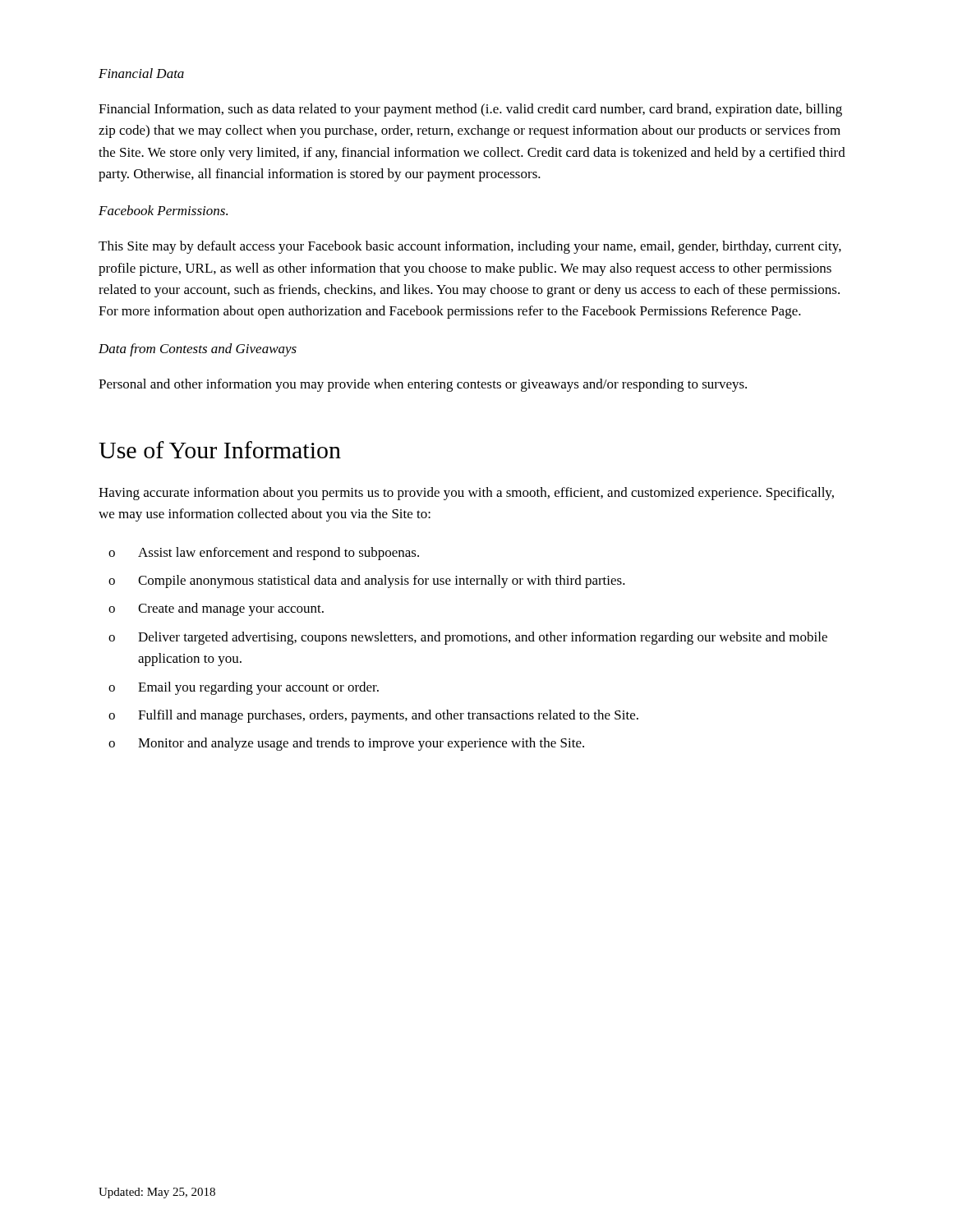
Task: Click on the text block that says "Having accurate information about you"
Action: tap(476, 504)
